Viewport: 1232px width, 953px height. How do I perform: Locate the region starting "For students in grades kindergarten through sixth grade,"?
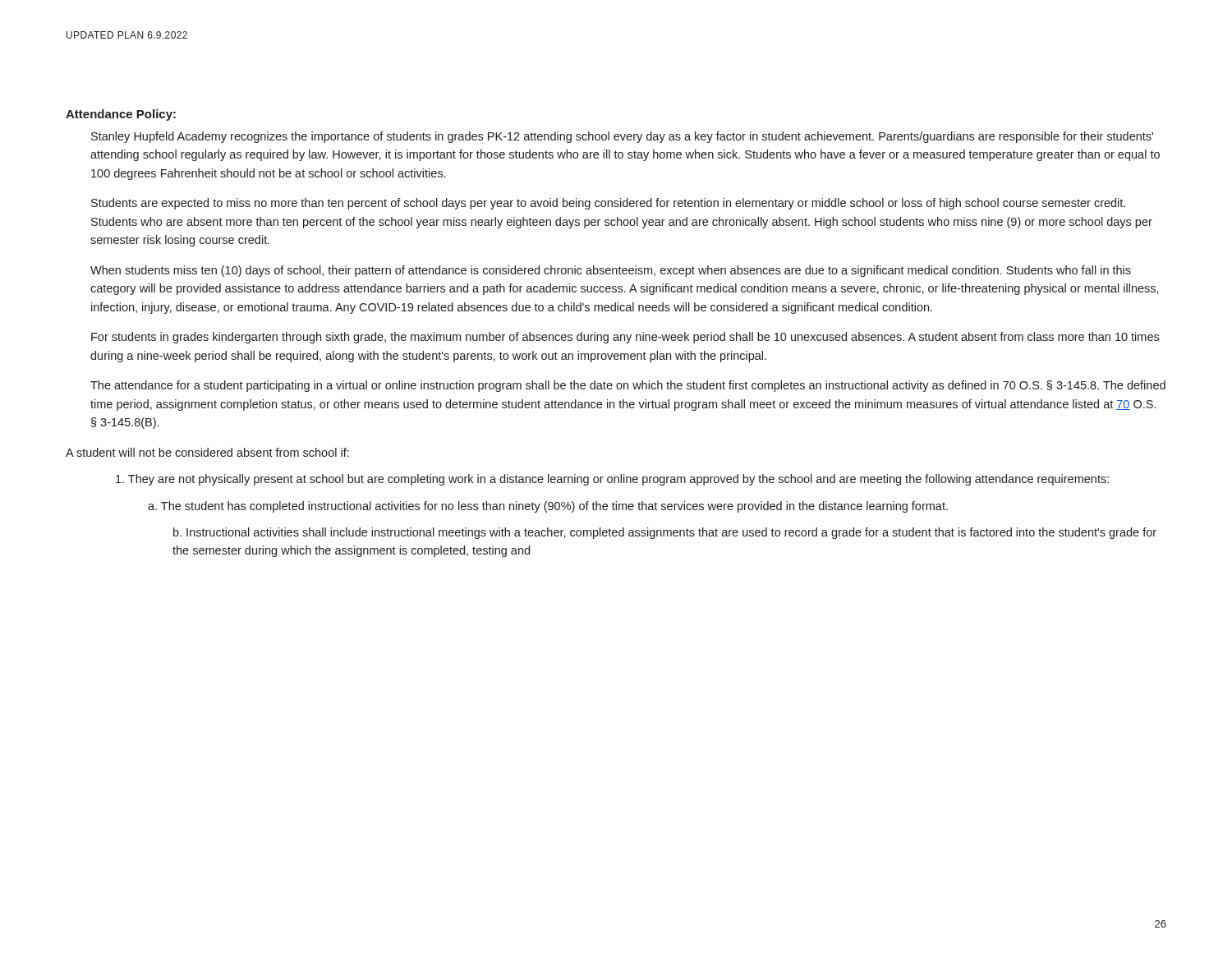click(x=625, y=346)
